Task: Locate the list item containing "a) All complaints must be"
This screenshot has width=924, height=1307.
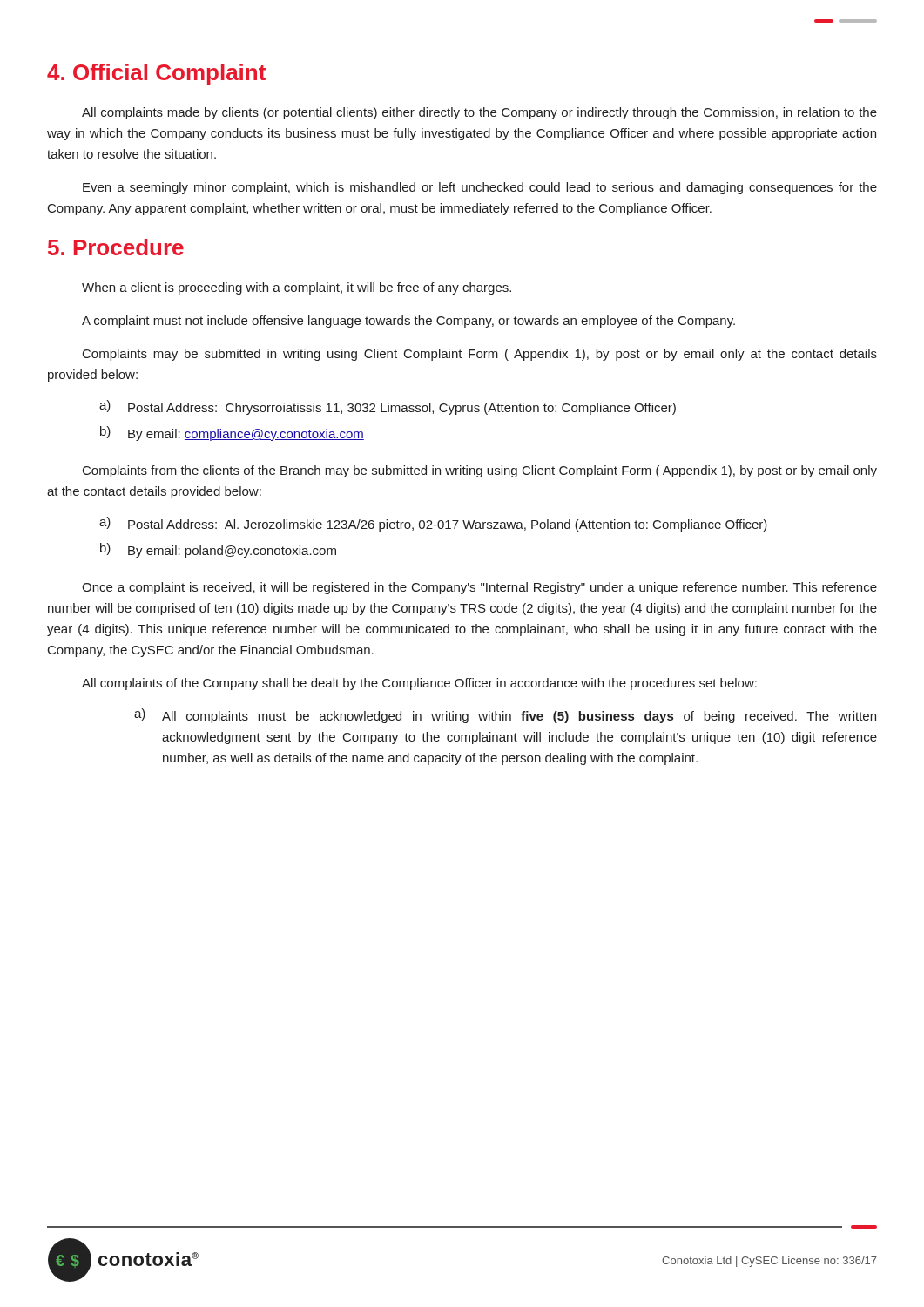Action: click(x=506, y=737)
